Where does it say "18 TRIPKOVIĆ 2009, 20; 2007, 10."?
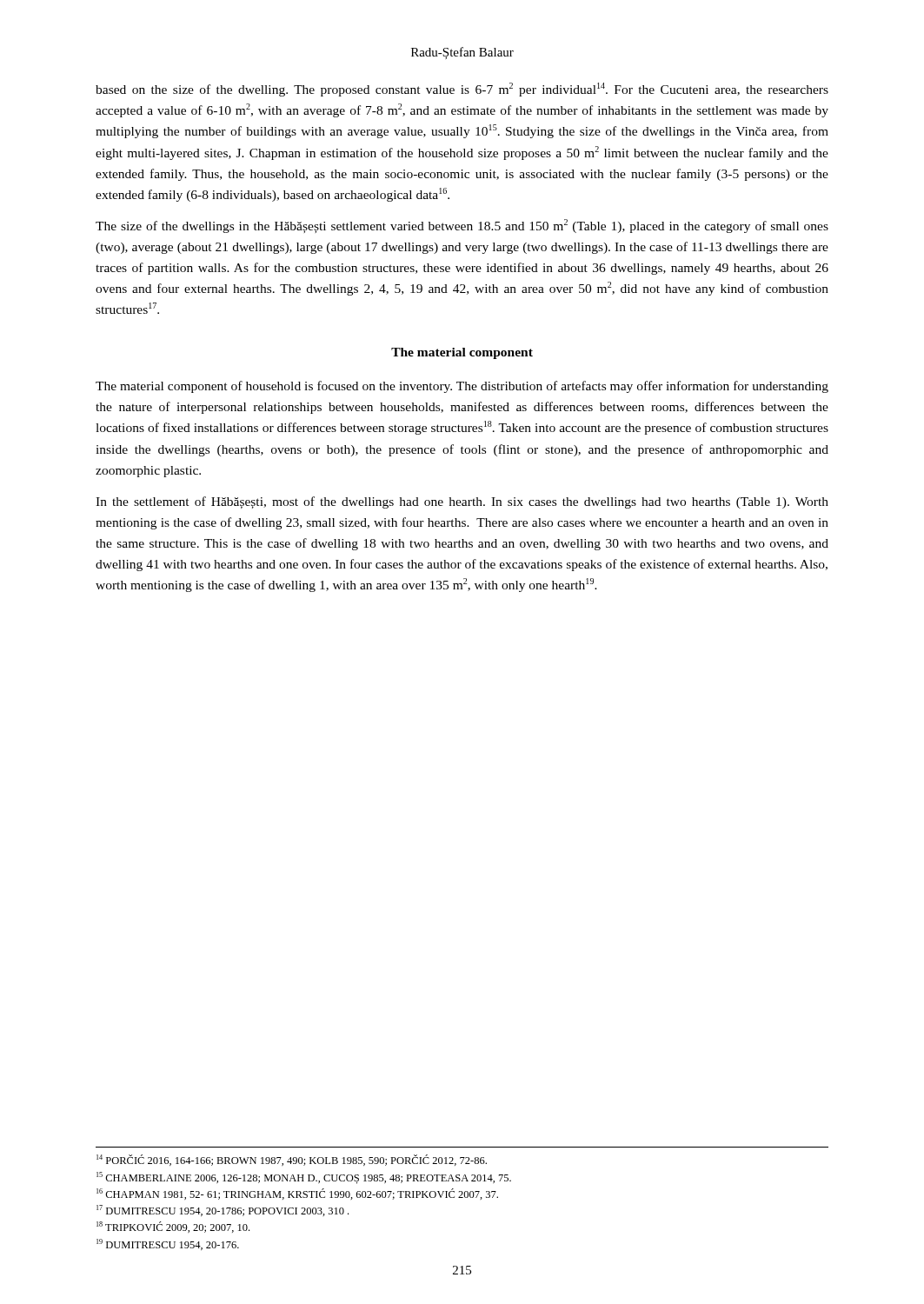 [173, 1228]
